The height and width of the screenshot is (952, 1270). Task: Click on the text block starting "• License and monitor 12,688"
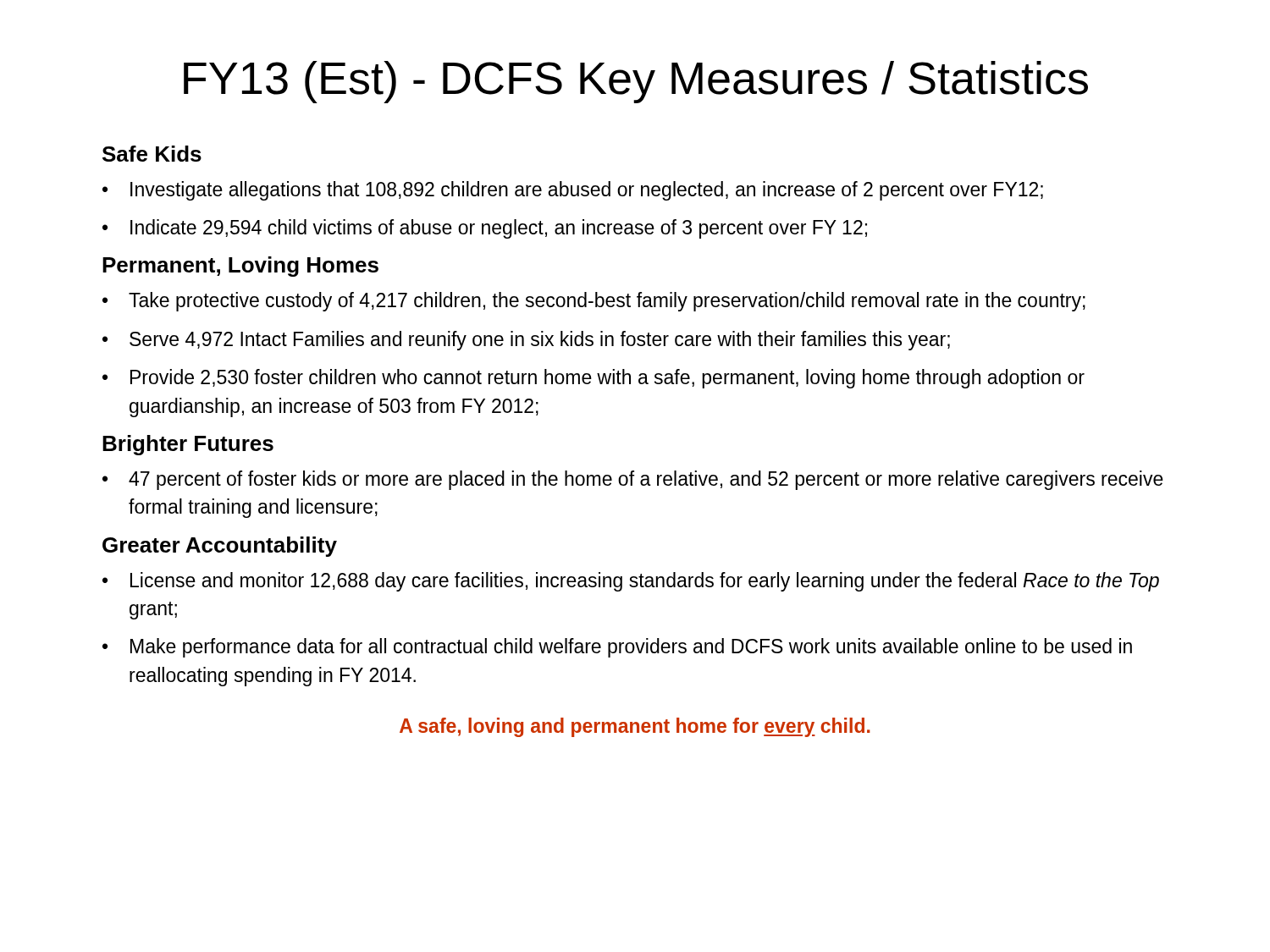635,595
